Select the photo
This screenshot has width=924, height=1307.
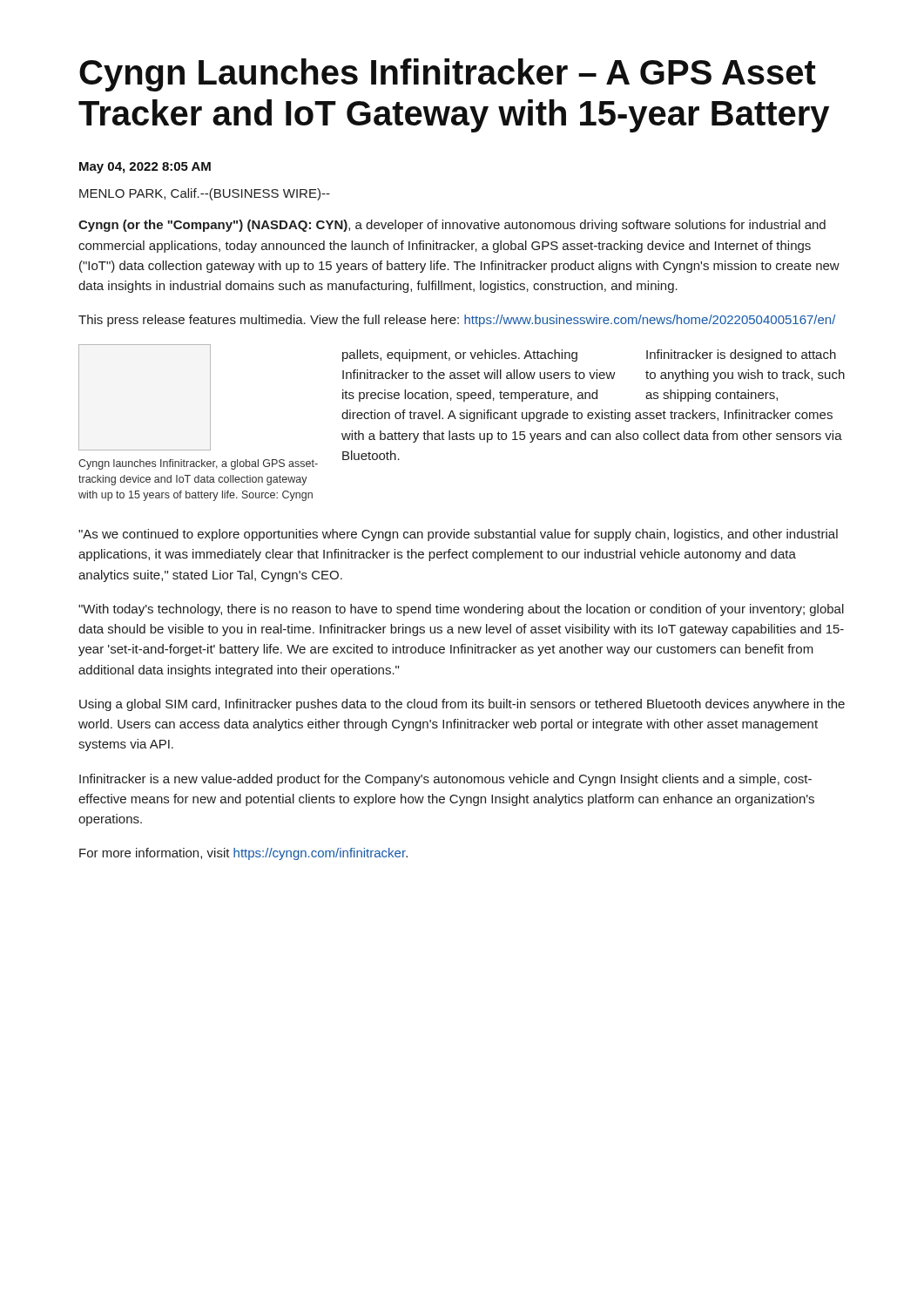point(200,397)
